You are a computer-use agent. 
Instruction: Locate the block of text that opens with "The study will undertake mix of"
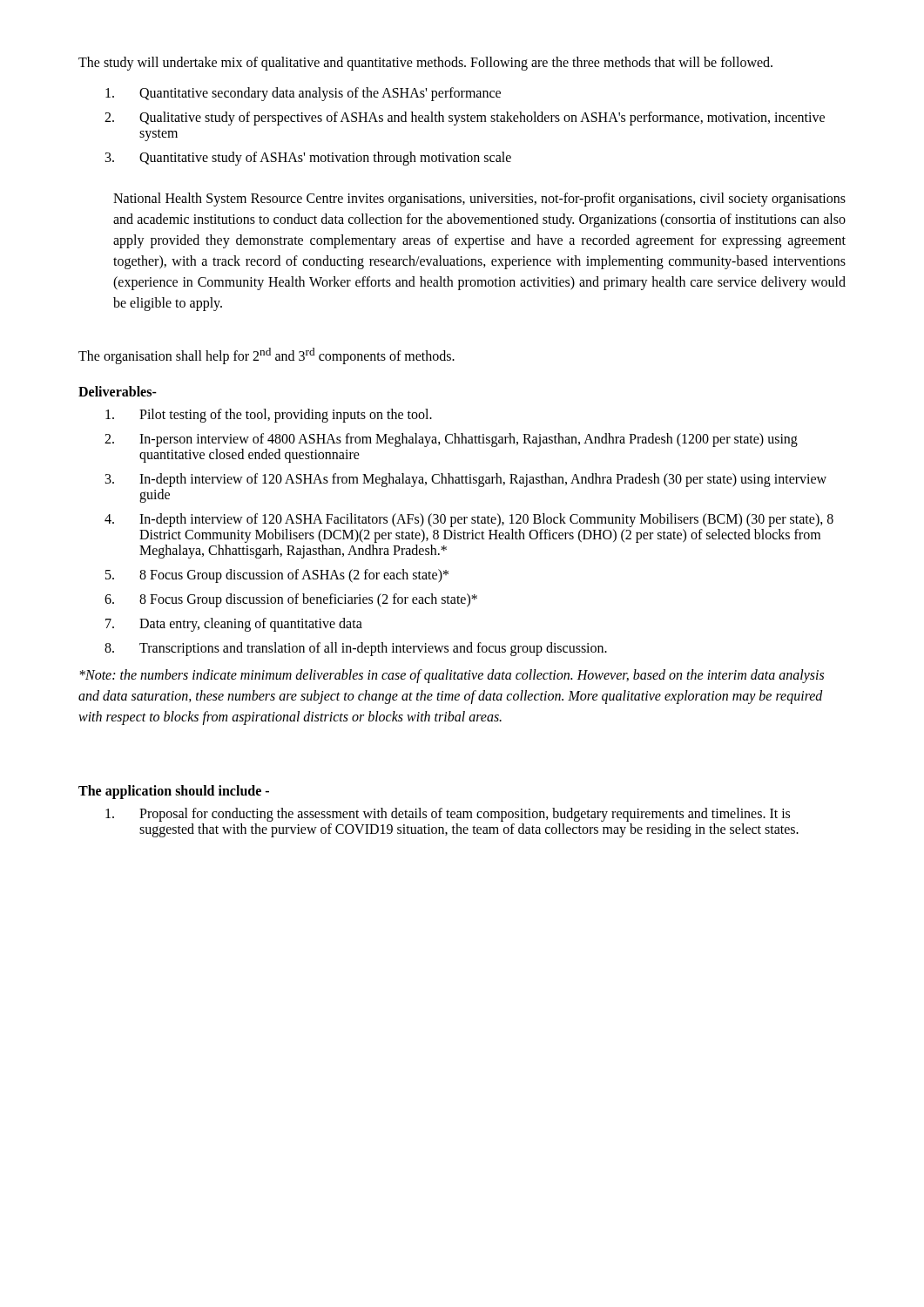[426, 62]
